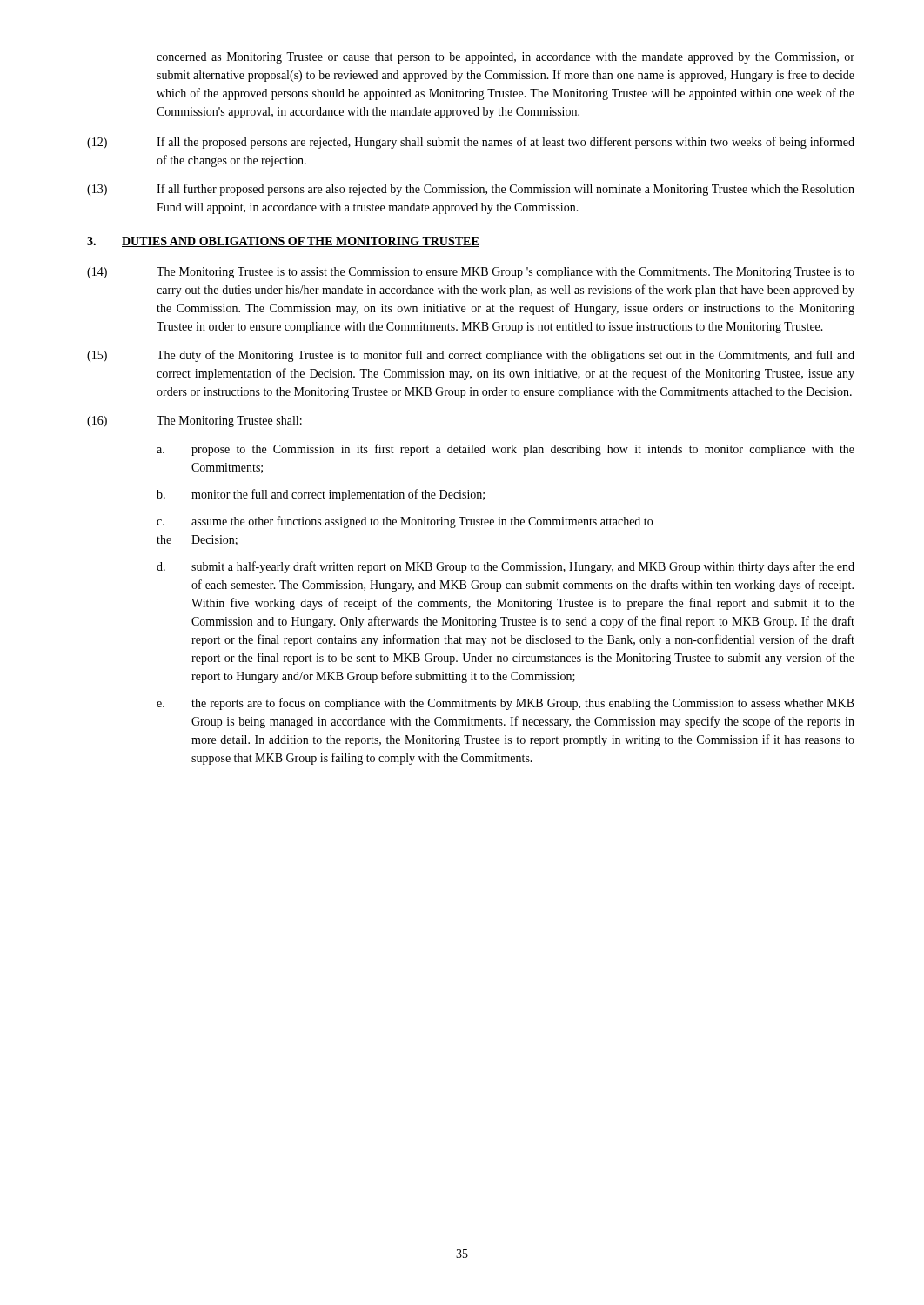Click on the list item that reads "(15) The duty of the Monitoring Trustee"

(x=471, y=374)
